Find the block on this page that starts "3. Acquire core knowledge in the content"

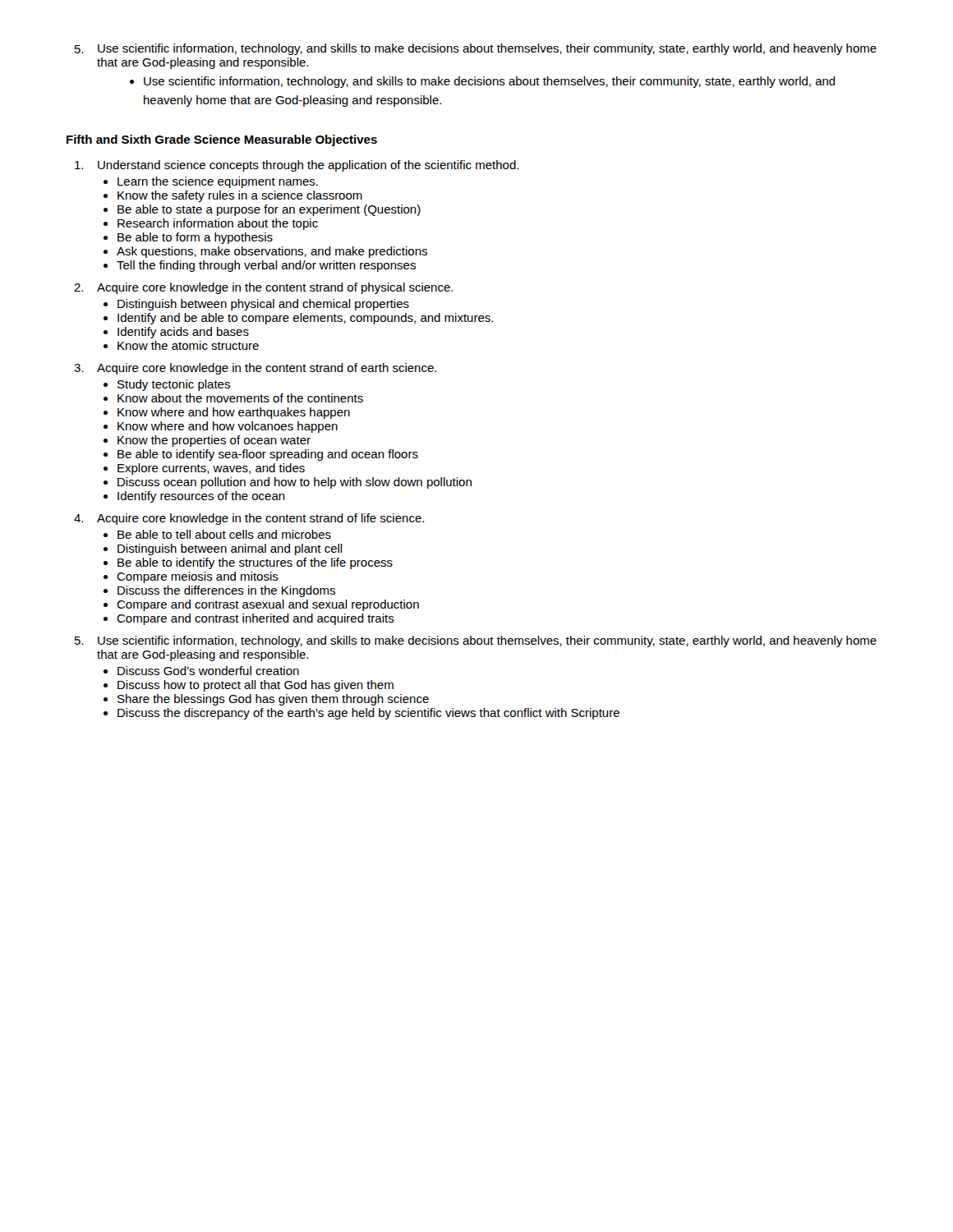click(256, 368)
